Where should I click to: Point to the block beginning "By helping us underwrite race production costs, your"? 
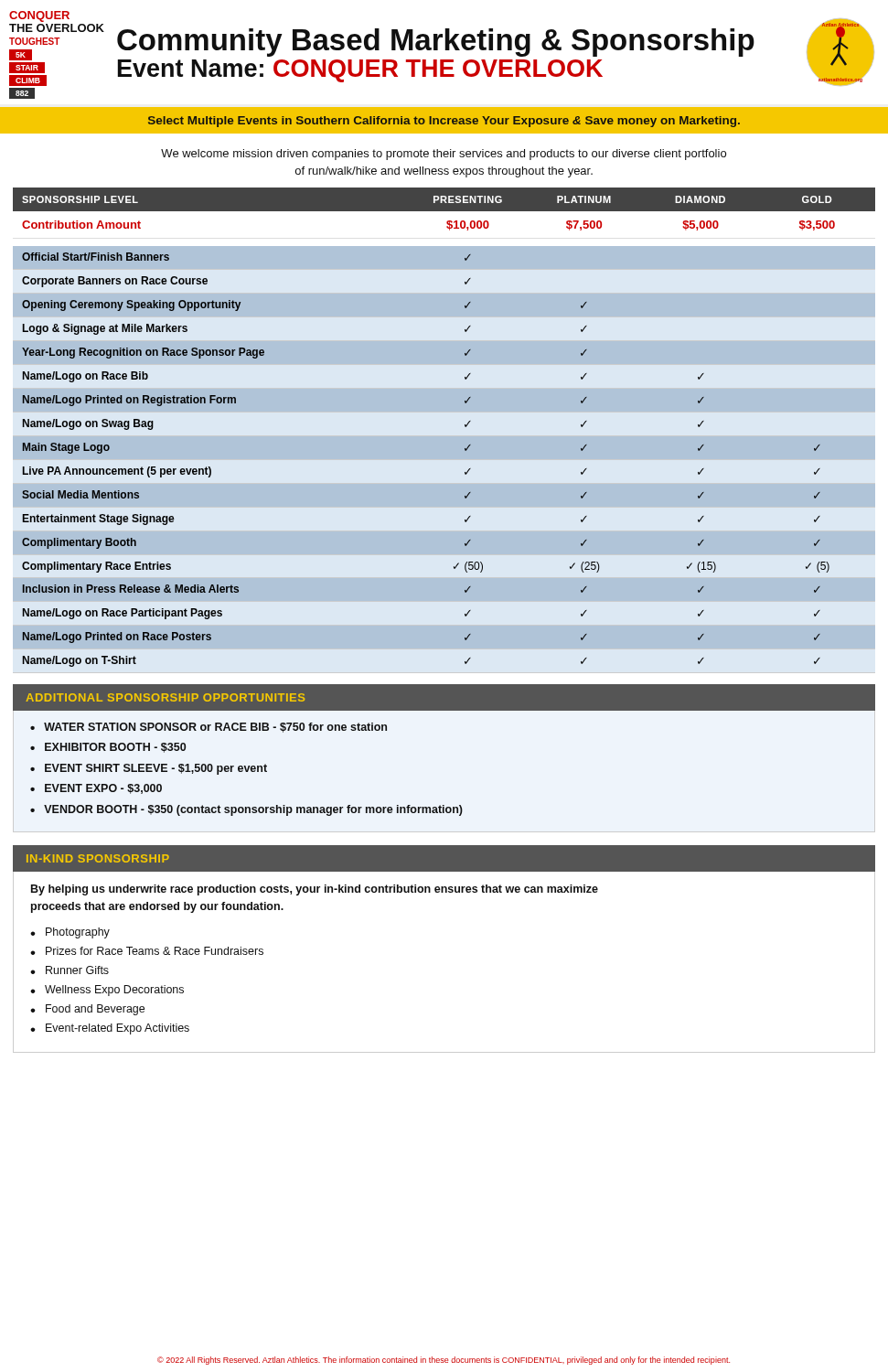314,898
